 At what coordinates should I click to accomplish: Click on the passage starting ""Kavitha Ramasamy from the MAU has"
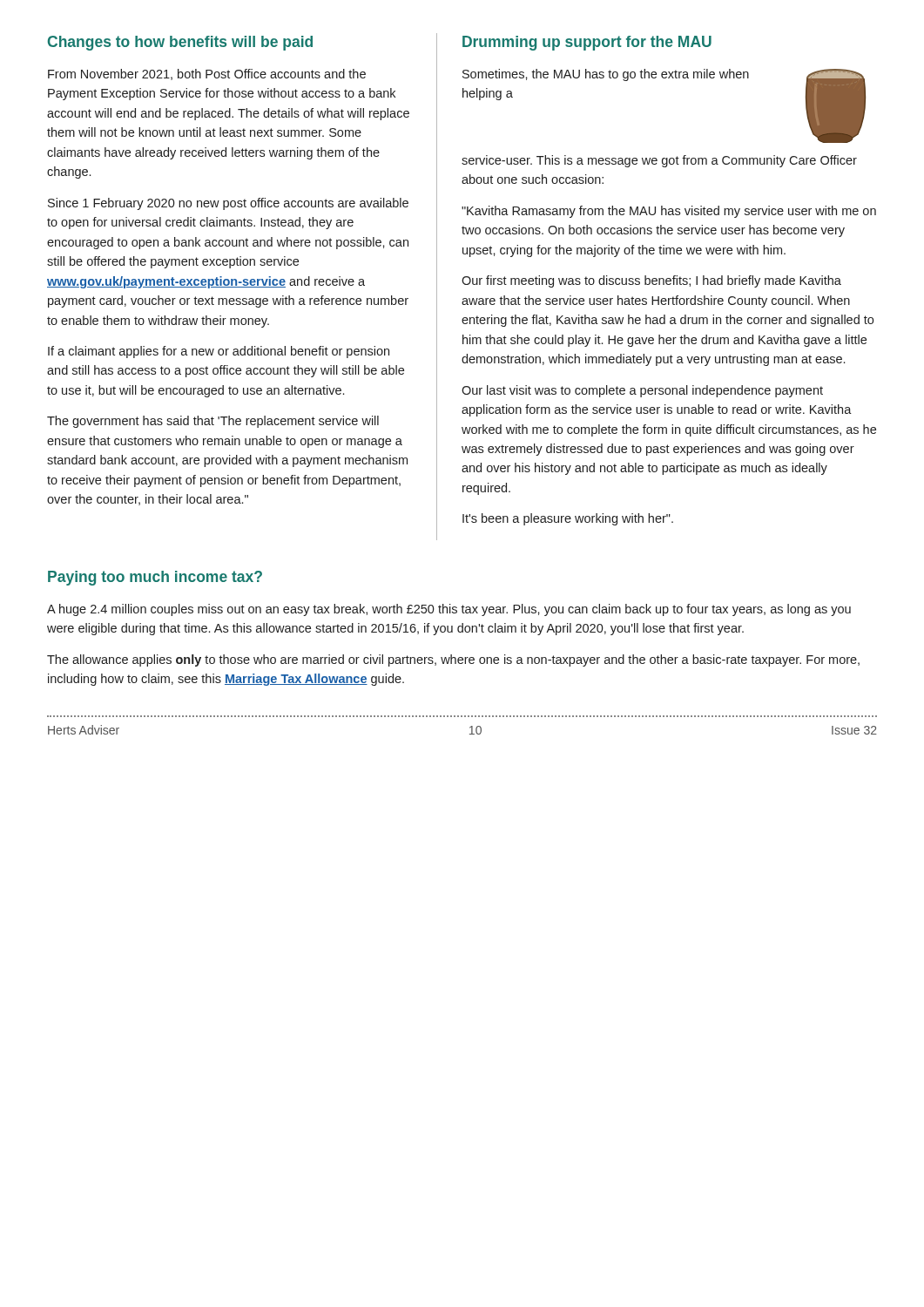[669, 230]
